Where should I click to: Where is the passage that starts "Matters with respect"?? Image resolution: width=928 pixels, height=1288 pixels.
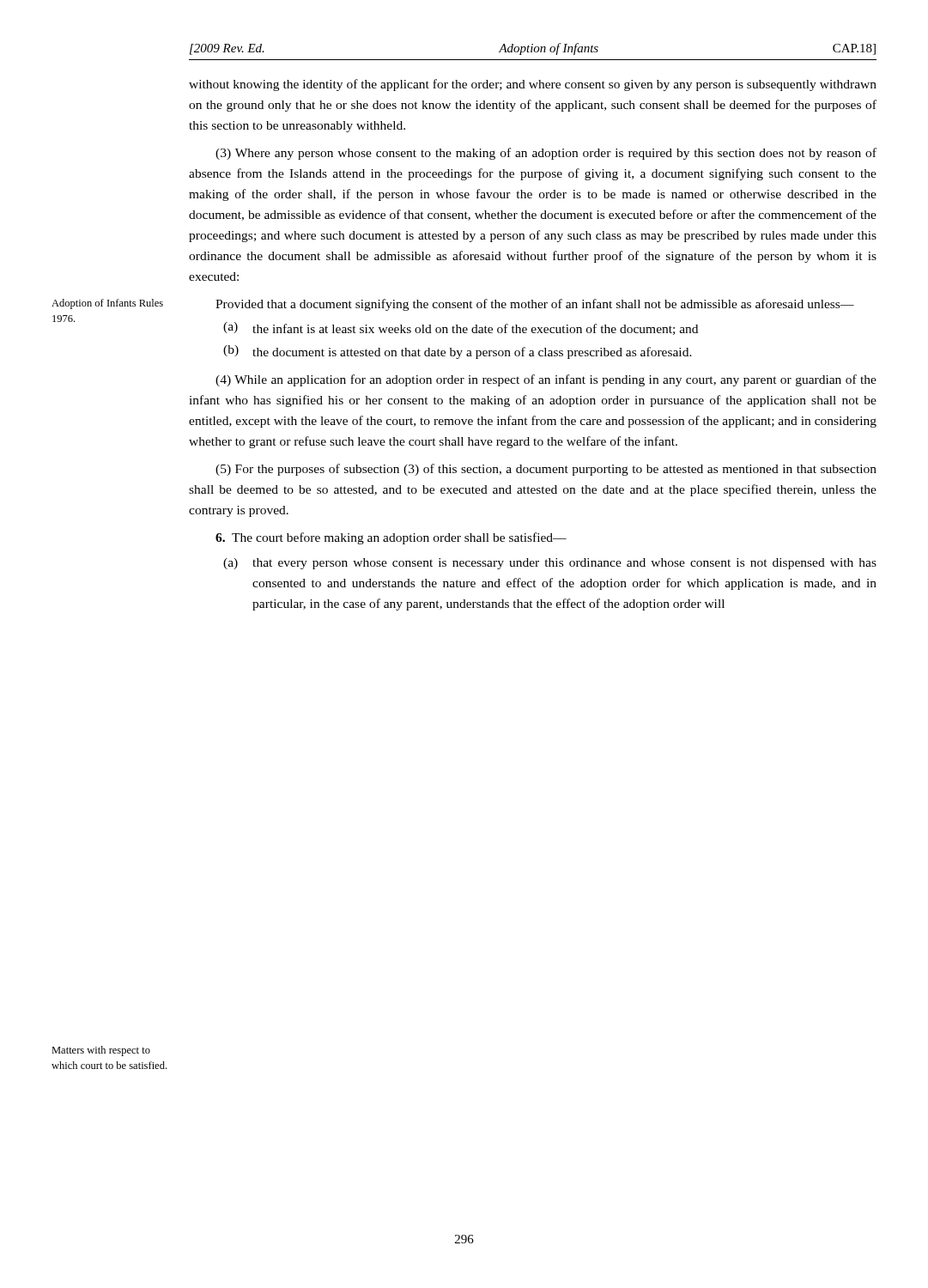coord(109,1058)
